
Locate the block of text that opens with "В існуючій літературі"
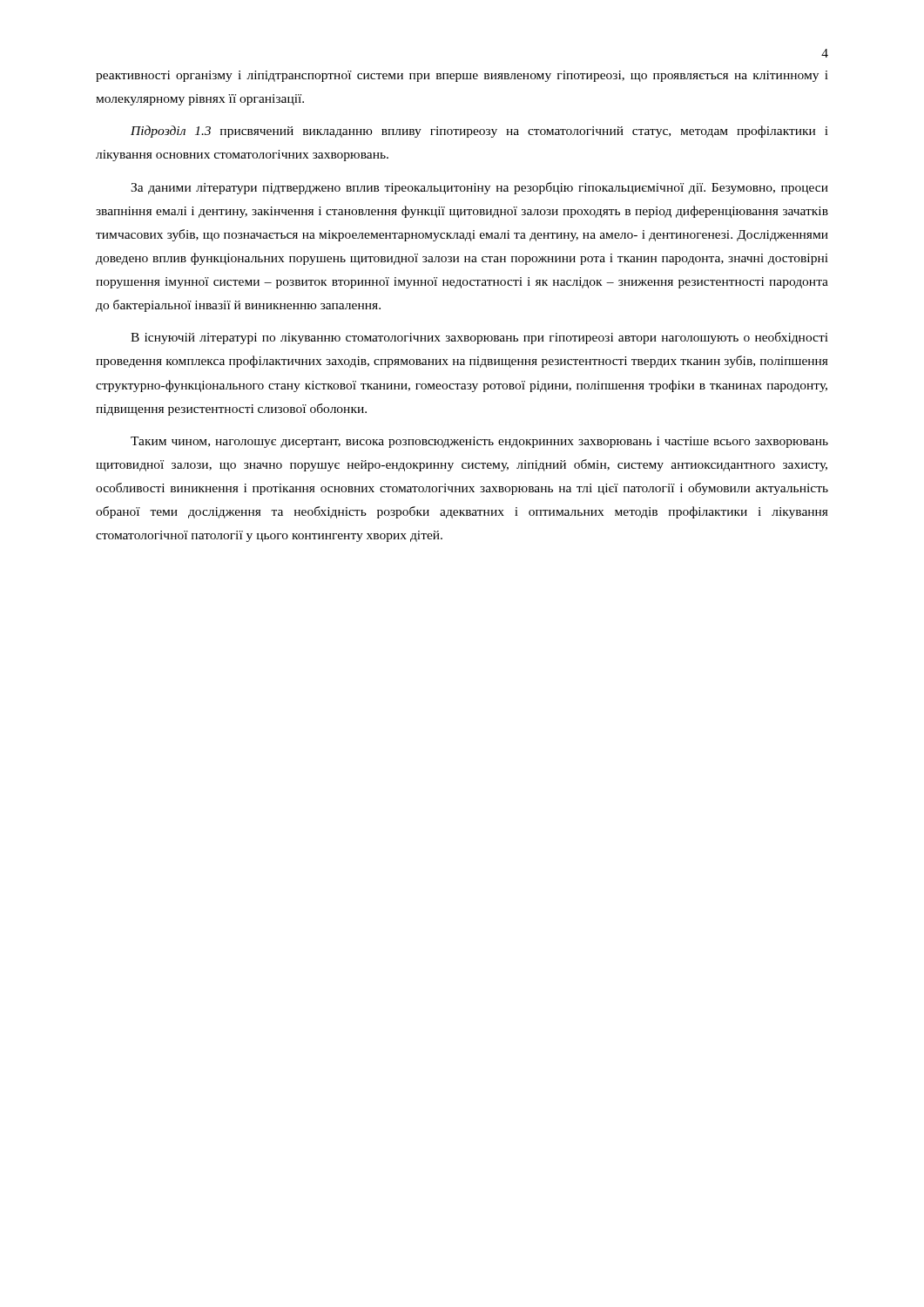(462, 372)
